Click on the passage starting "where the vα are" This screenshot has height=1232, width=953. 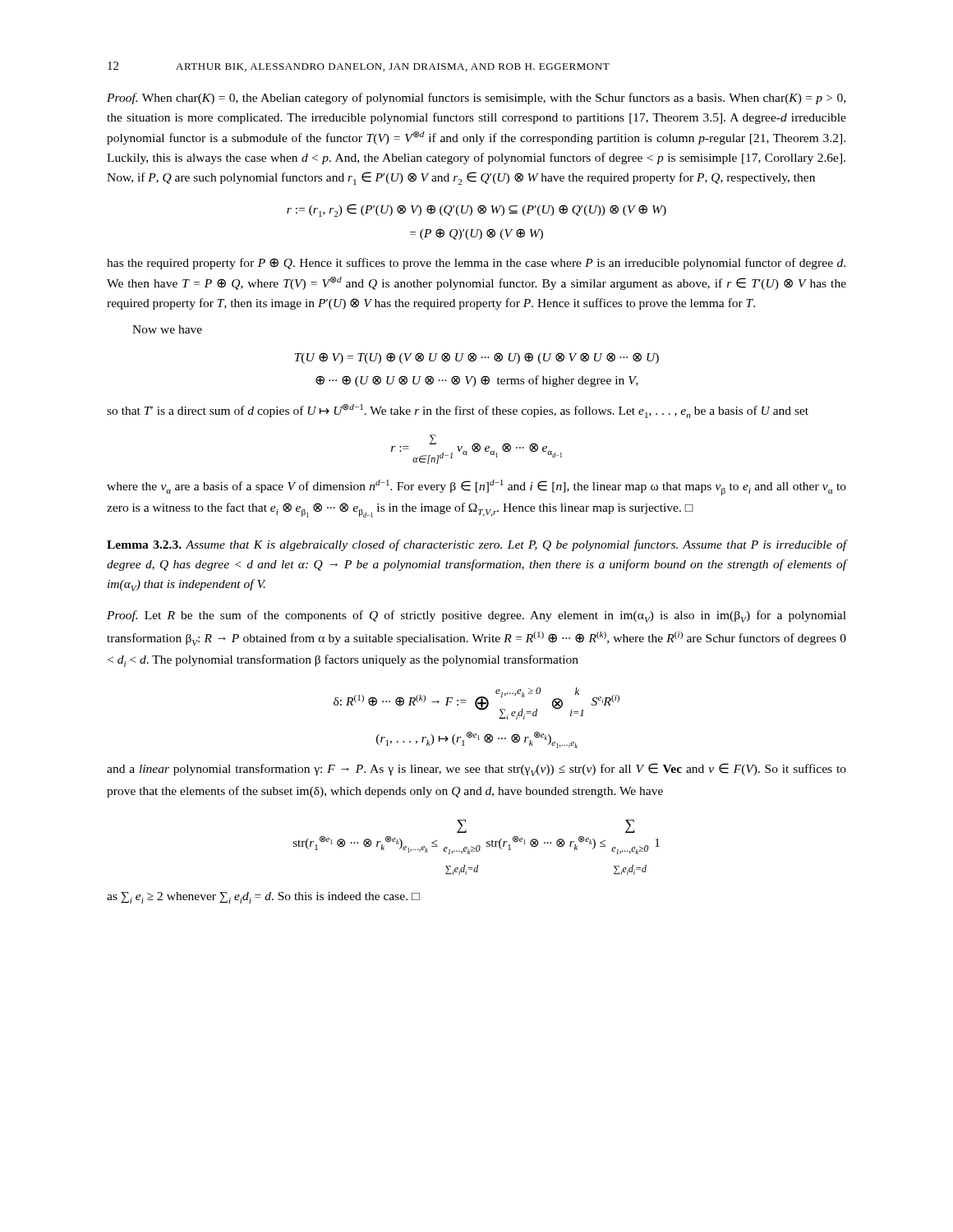click(x=476, y=498)
